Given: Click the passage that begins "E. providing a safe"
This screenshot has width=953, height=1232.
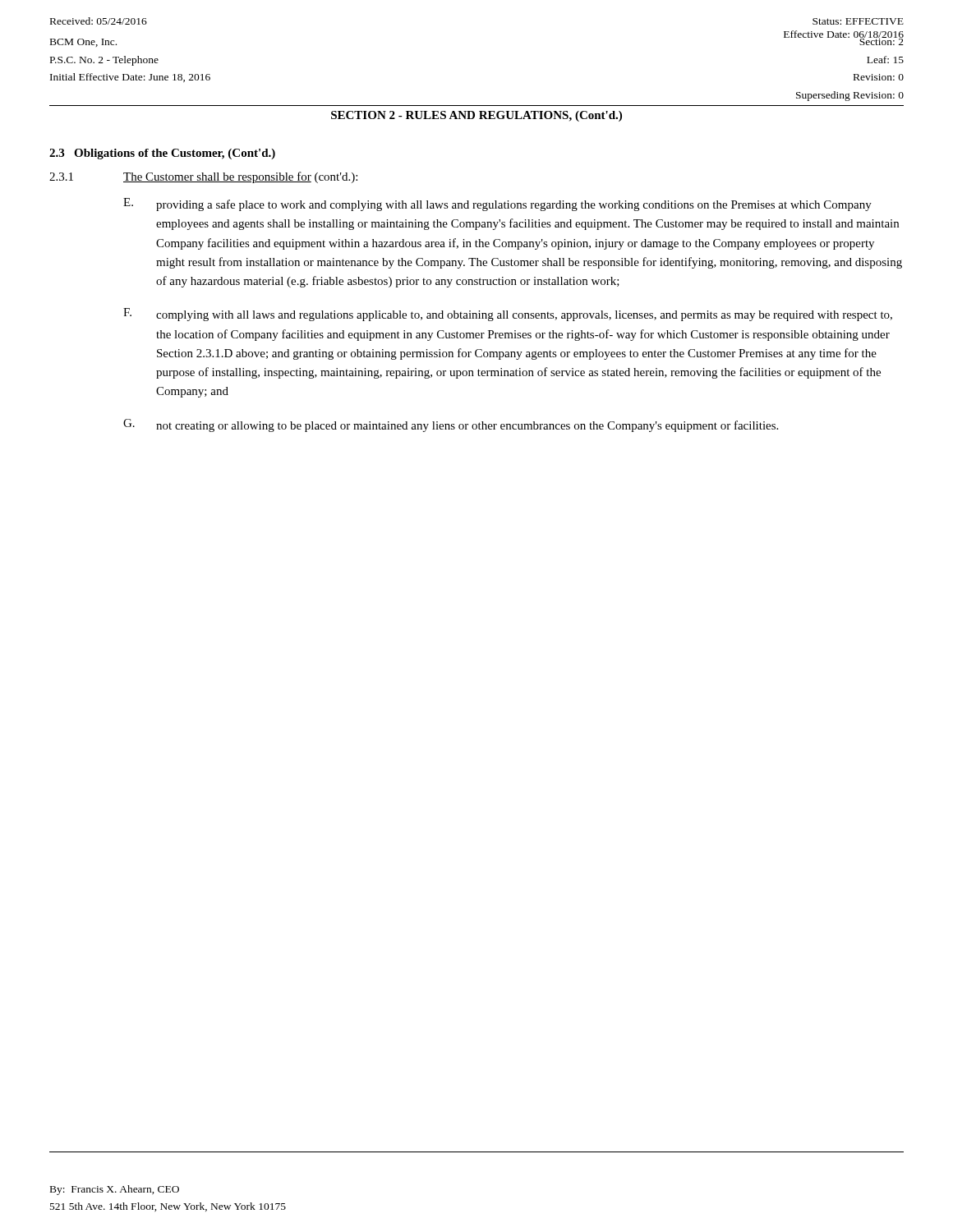Looking at the screenshot, I should tap(476, 243).
